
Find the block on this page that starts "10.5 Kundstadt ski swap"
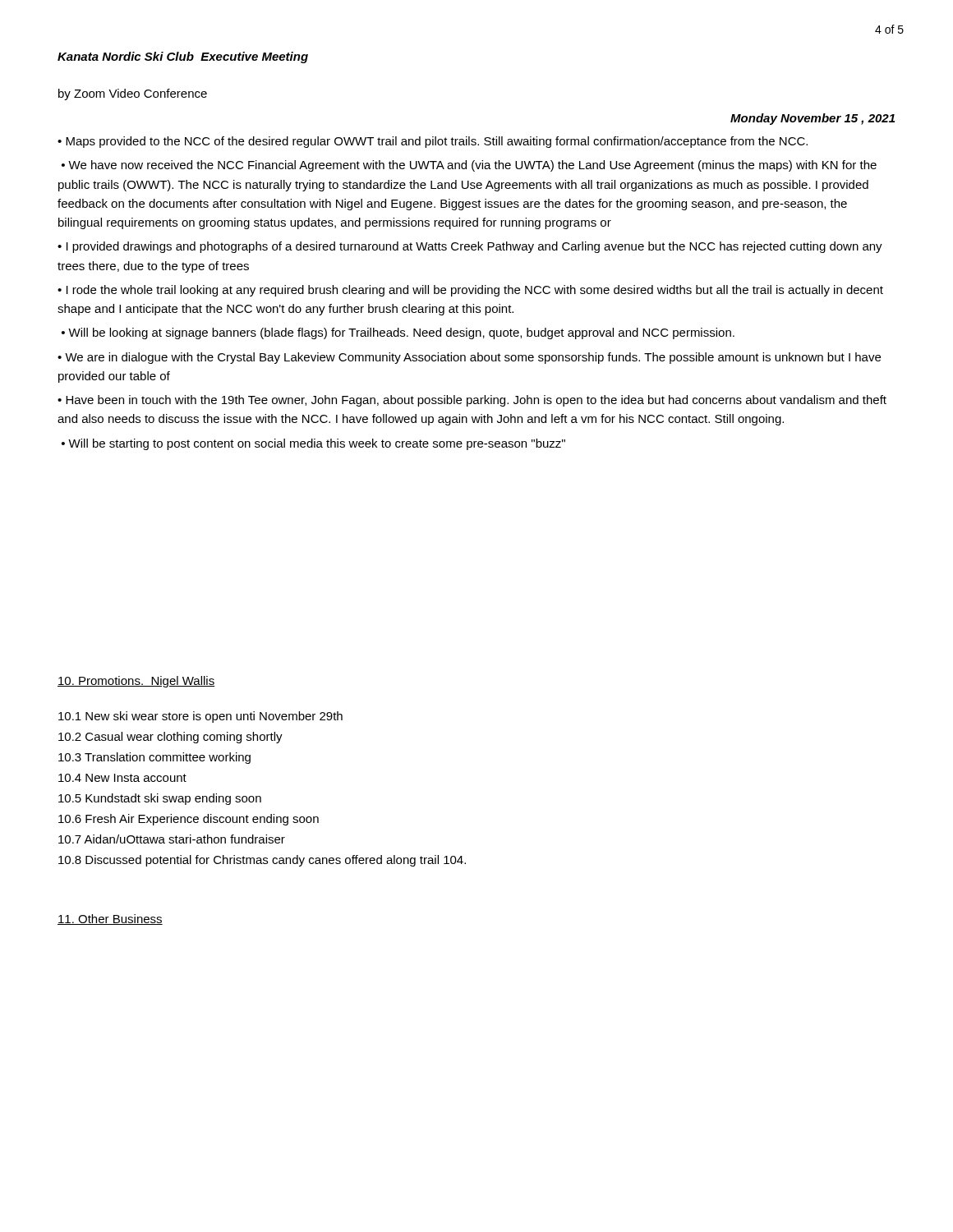tap(160, 798)
